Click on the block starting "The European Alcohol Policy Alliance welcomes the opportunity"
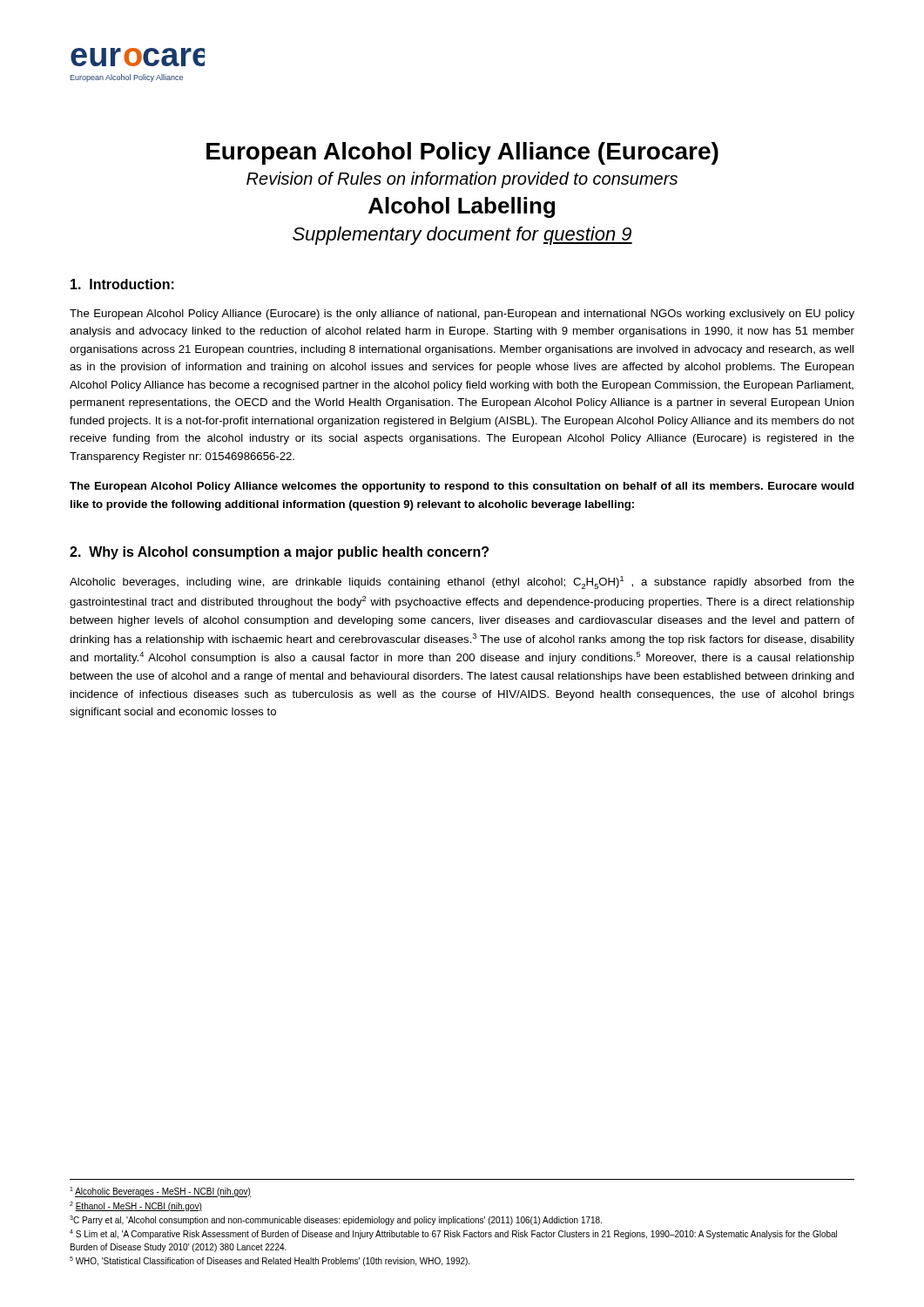 click(x=462, y=495)
